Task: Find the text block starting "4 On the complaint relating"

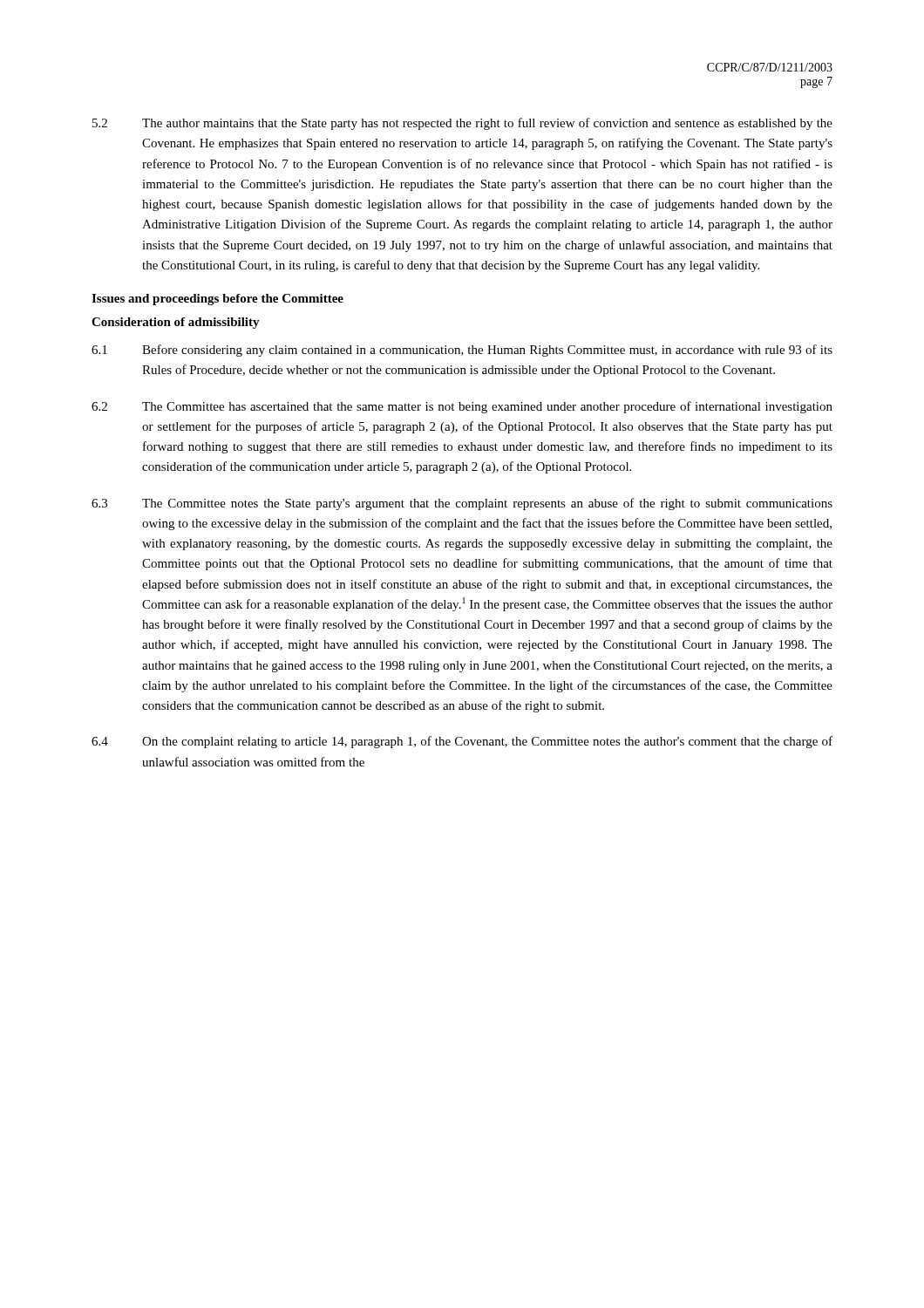Action: tap(462, 752)
